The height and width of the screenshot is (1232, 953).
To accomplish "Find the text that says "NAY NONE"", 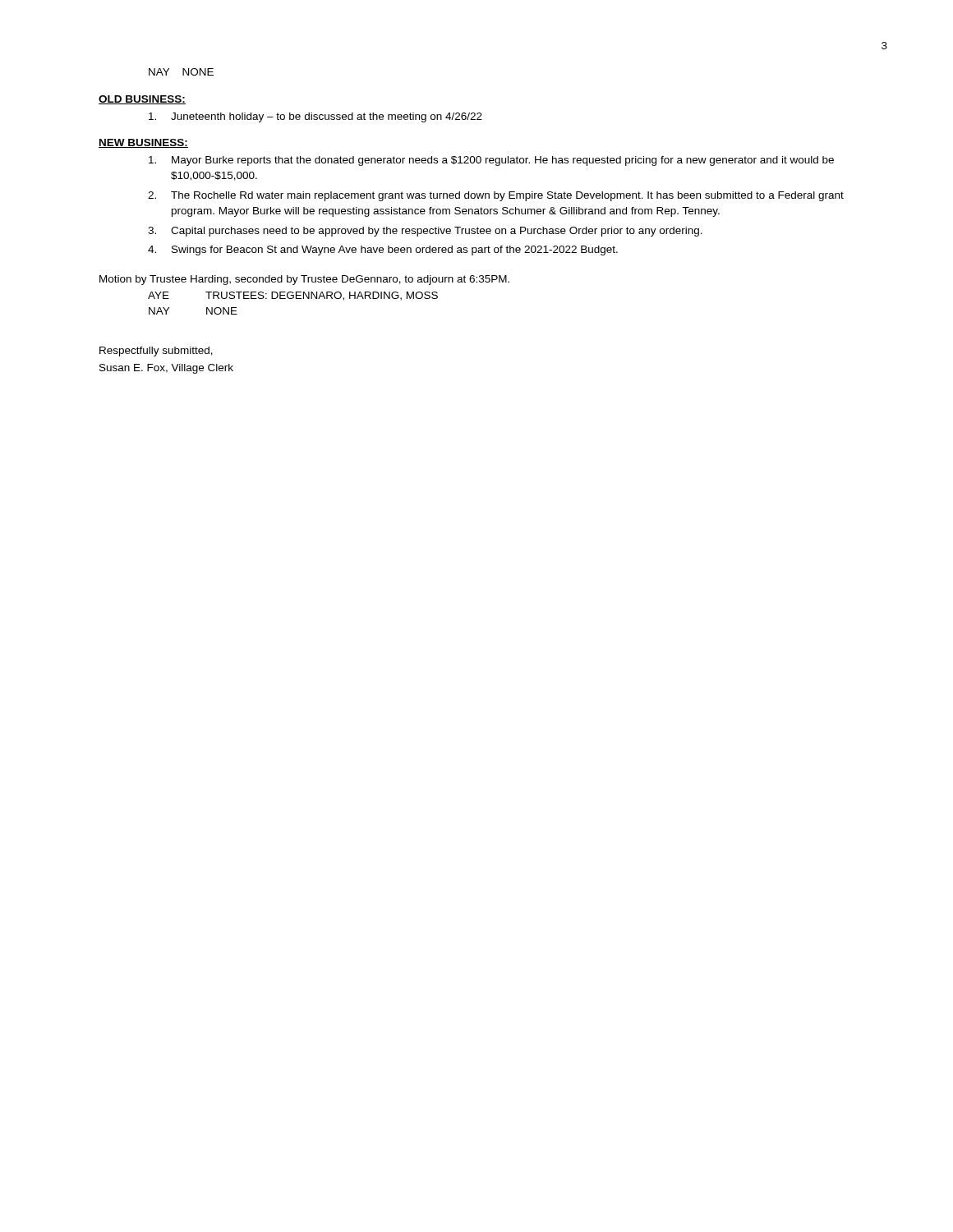I will click(x=181, y=72).
